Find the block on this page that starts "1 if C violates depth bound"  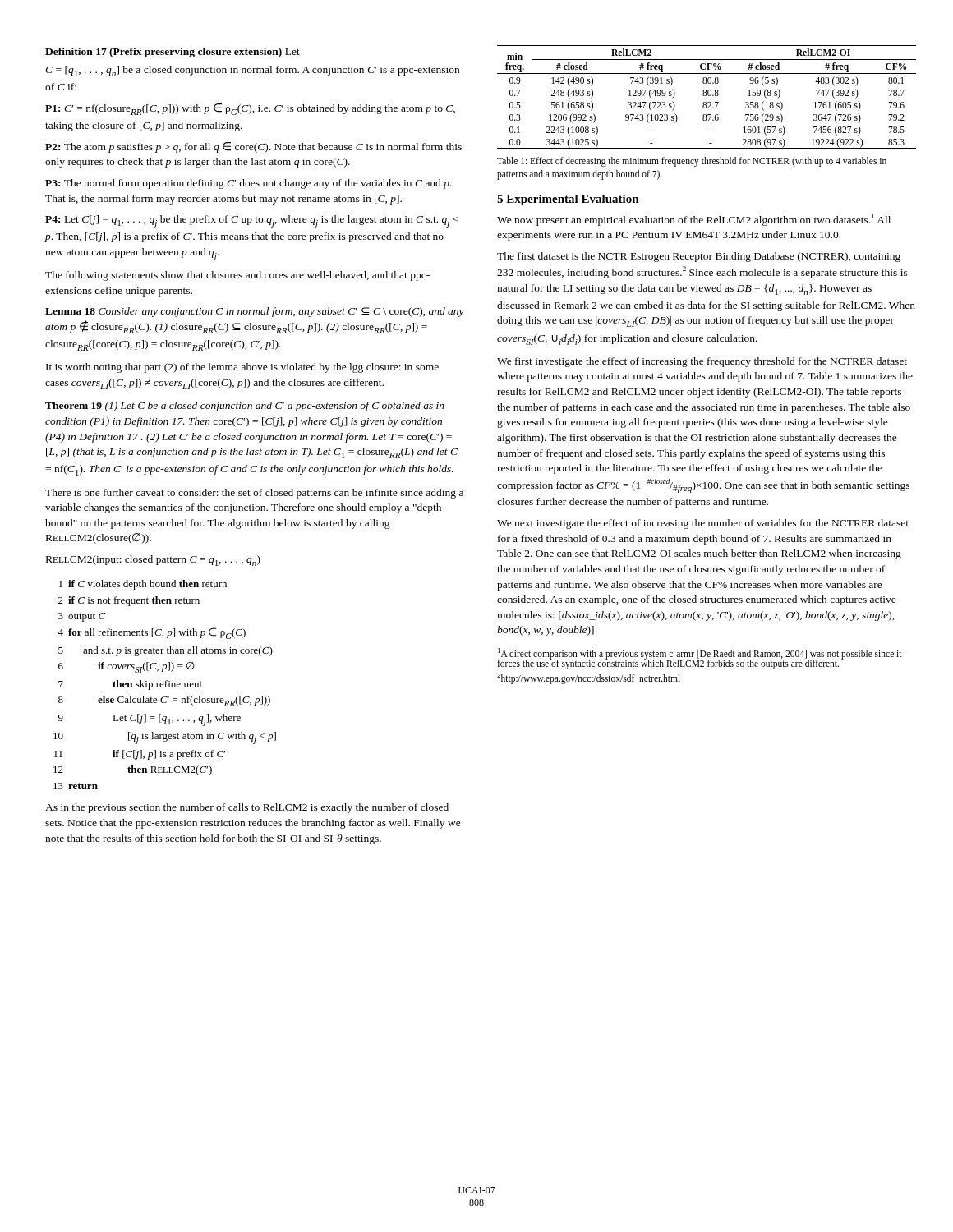(x=136, y=584)
